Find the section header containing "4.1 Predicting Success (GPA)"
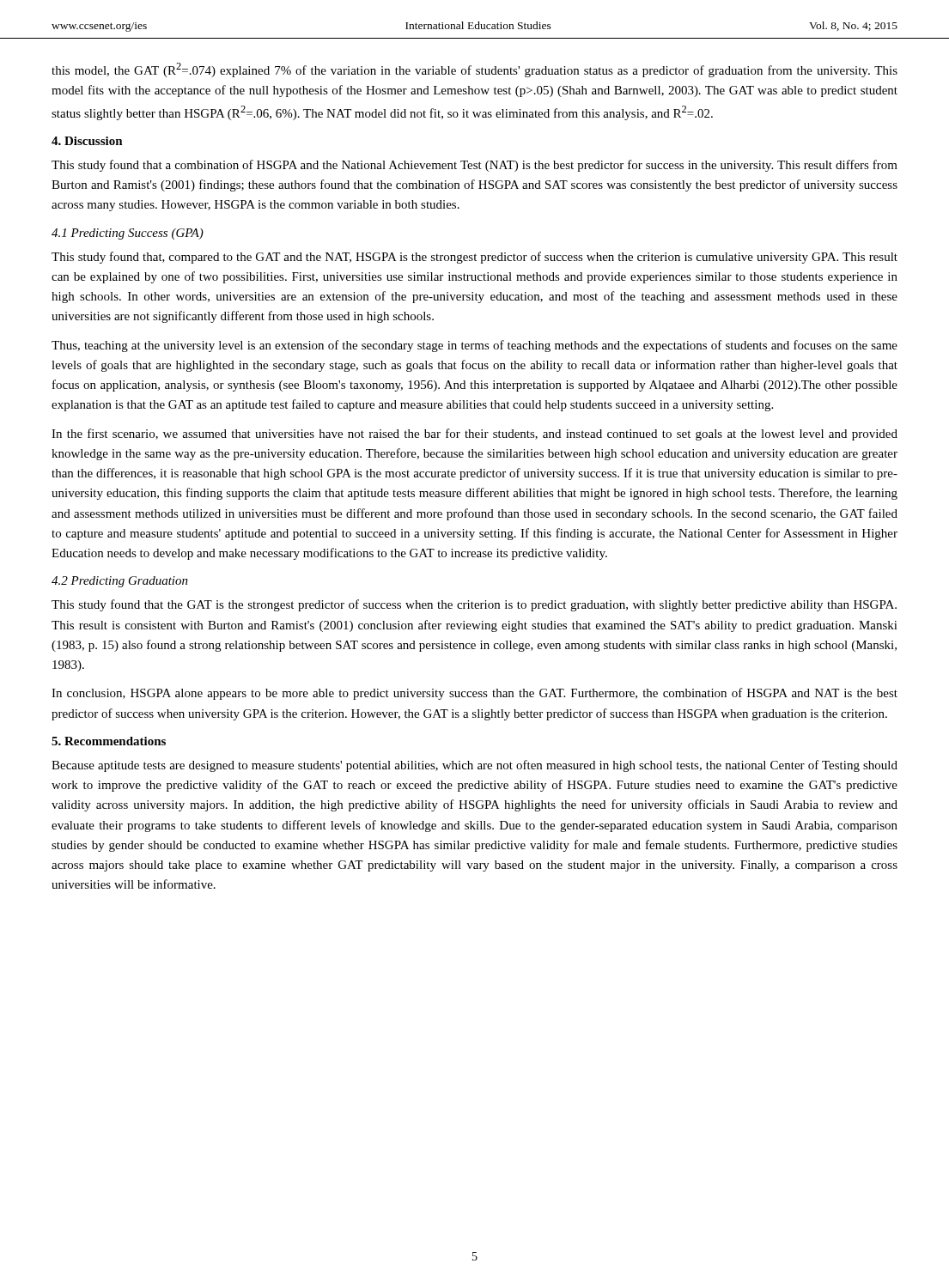This screenshot has height=1288, width=949. coord(127,232)
